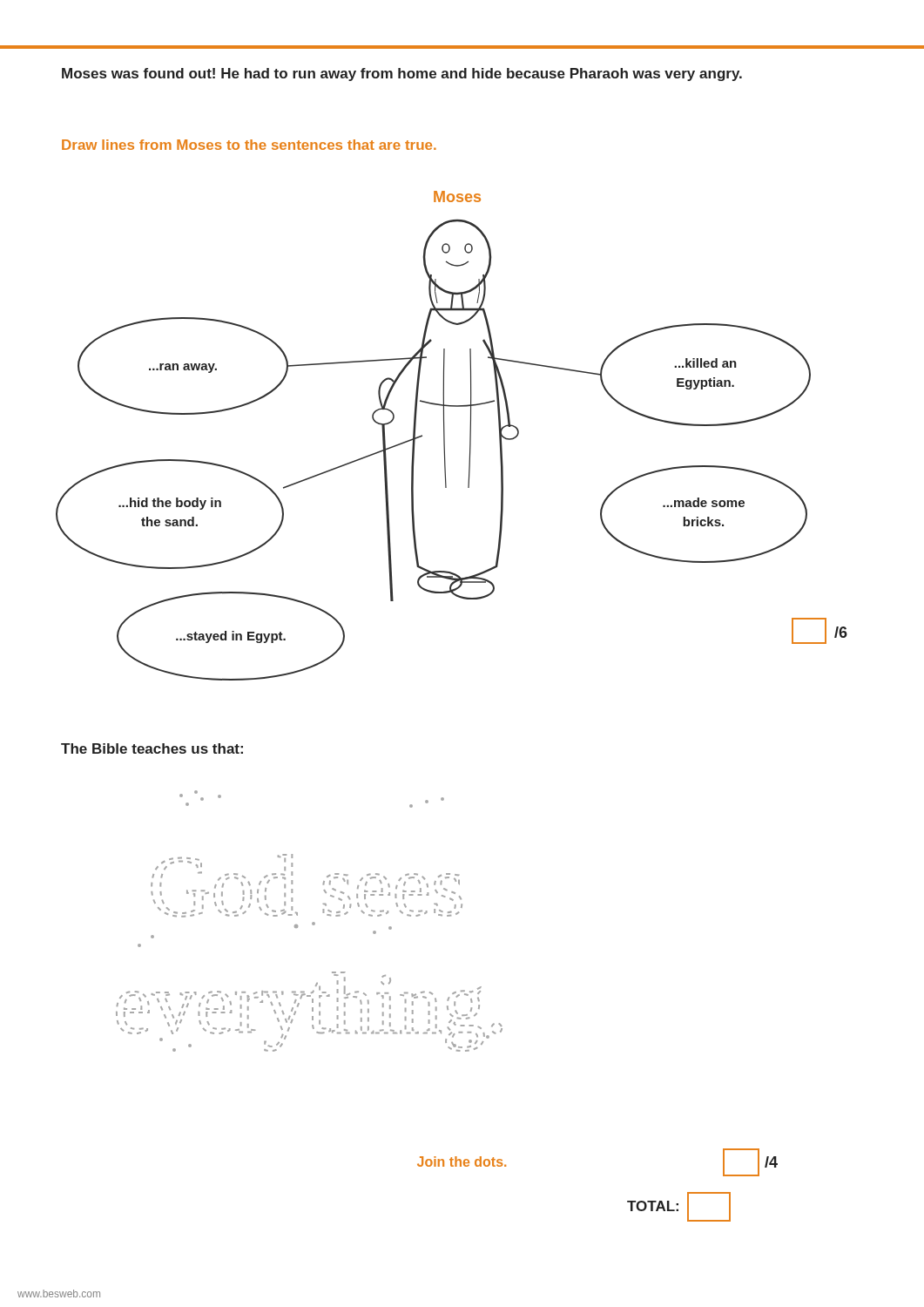Find the passage starting "Draw lines from Moses to the sentences"
The width and height of the screenshot is (924, 1307).
249,145
